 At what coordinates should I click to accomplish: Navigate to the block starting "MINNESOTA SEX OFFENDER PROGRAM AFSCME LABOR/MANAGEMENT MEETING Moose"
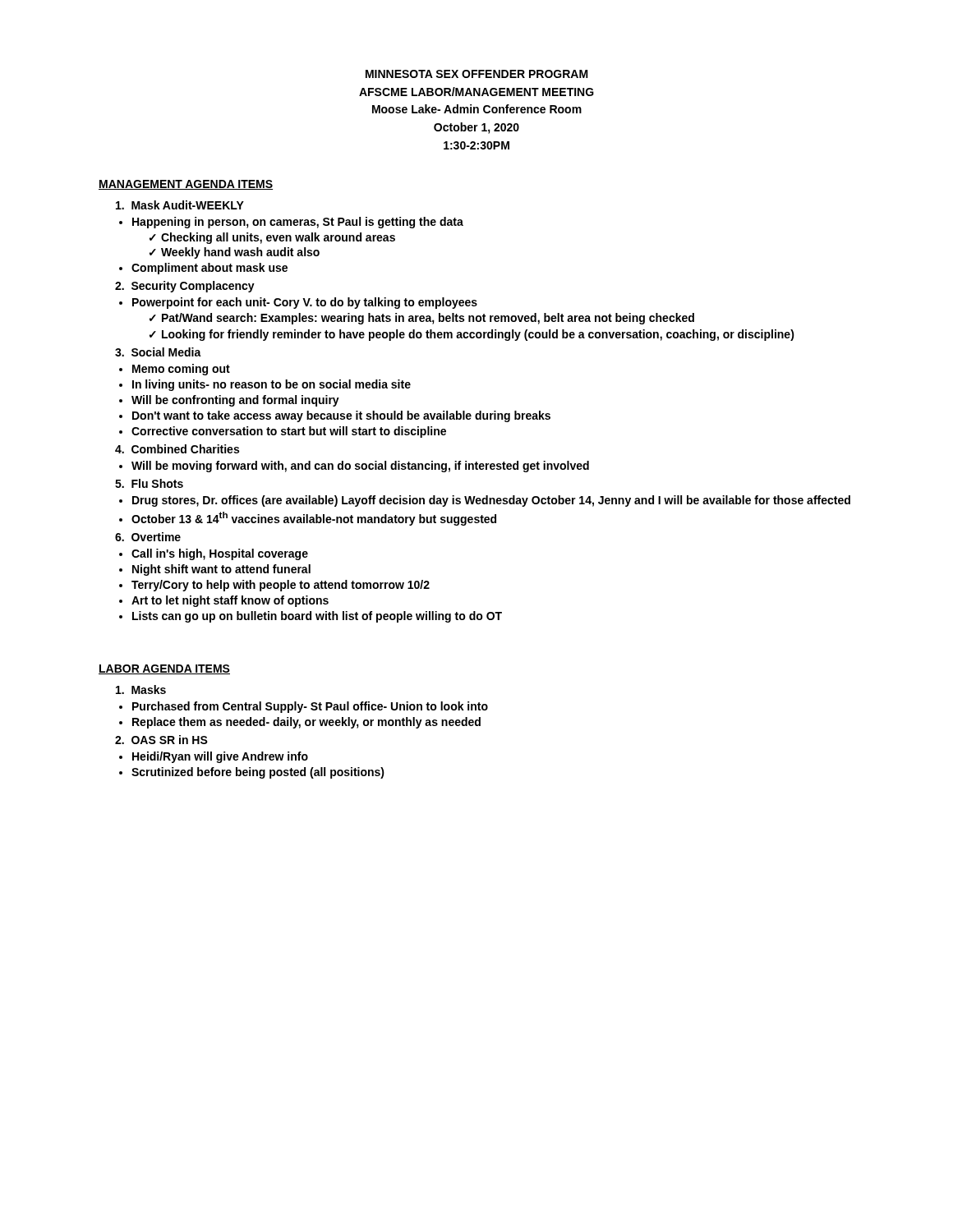point(476,110)
